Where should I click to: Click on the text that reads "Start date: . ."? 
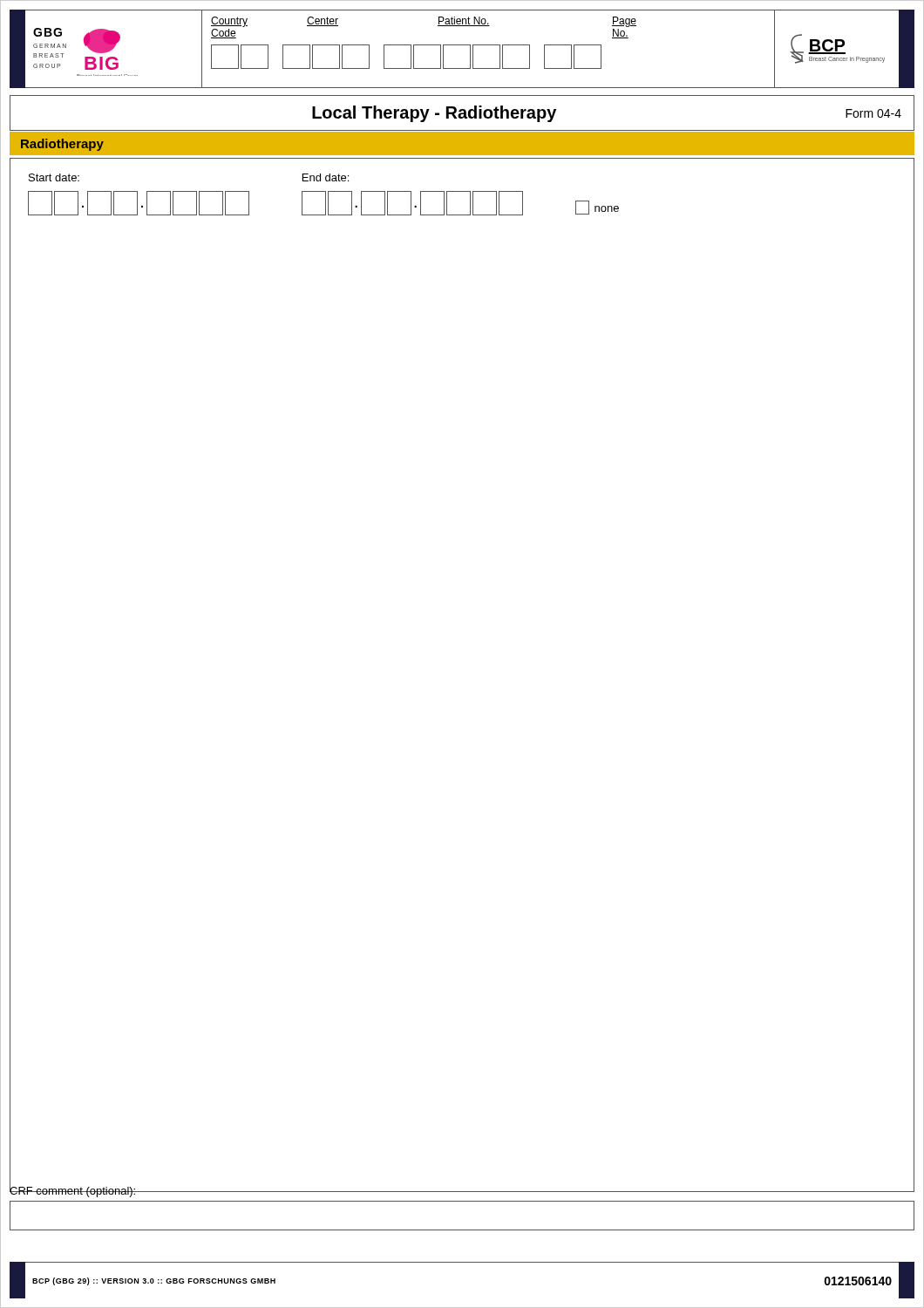point(139,193)
